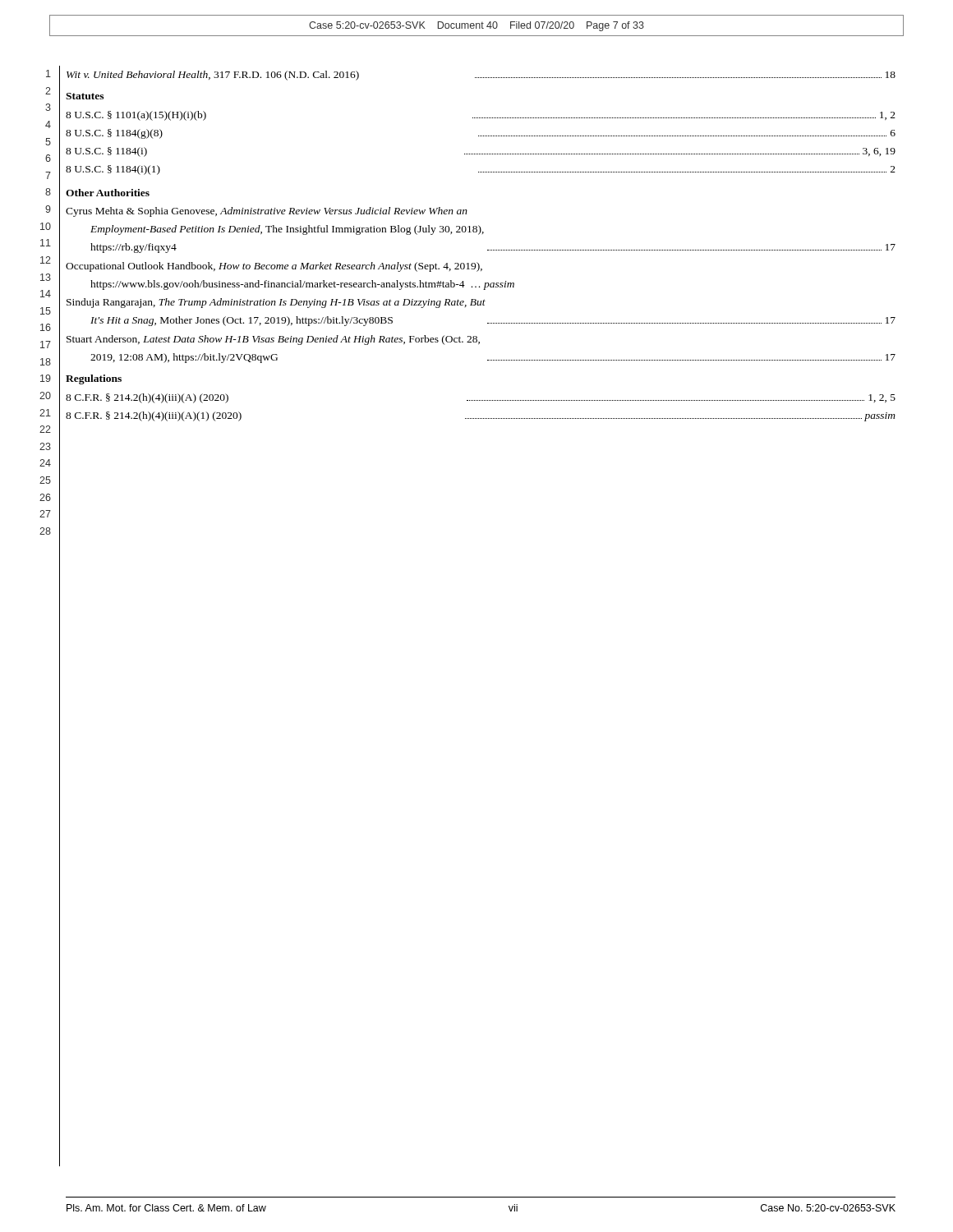Click on the list item with the text "Sinduja Rangarajan, The Trump"
This screenshot has width=953, height=1232.
481,312
